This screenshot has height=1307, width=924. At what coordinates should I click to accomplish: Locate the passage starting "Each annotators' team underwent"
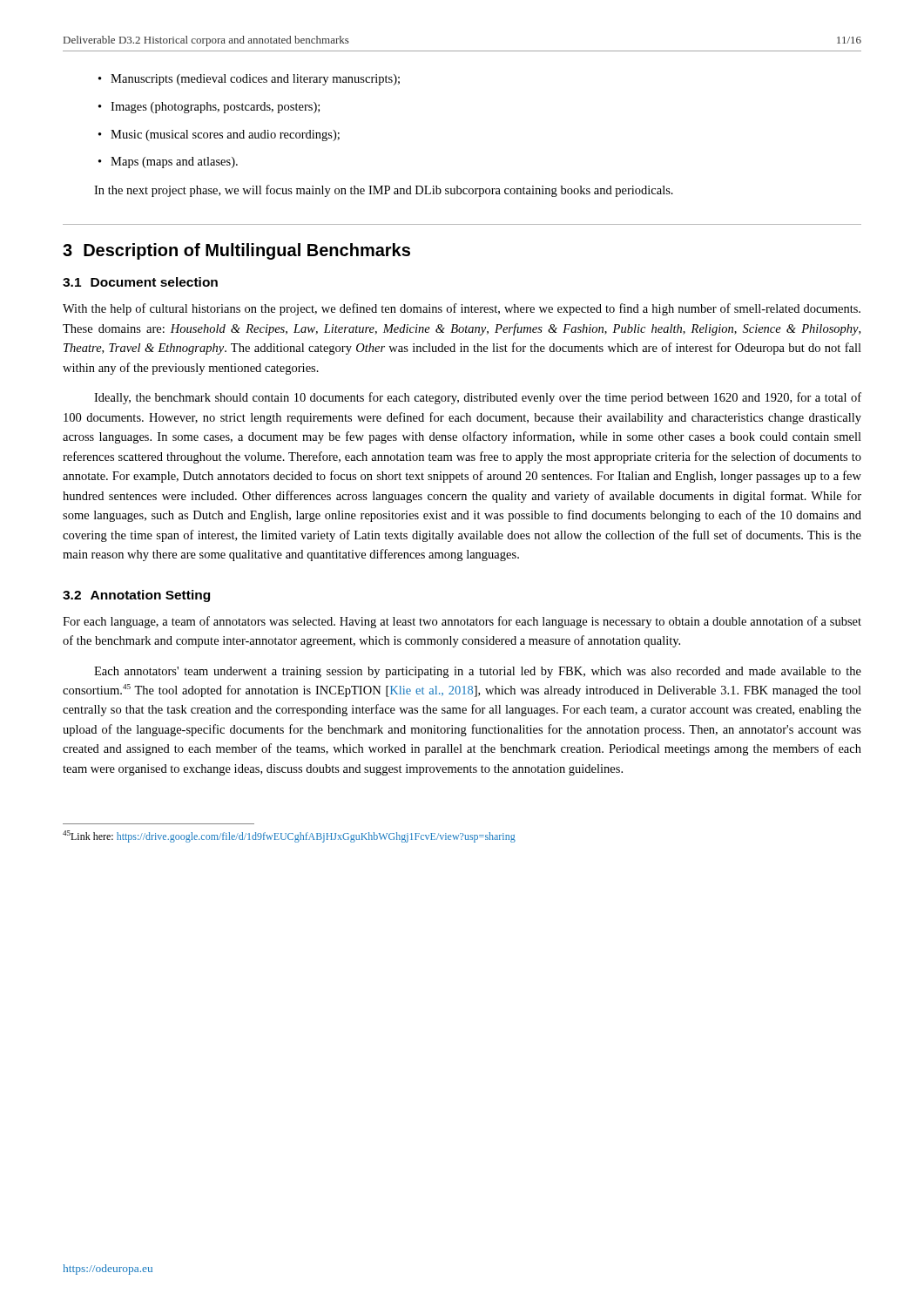pos(462,719)
